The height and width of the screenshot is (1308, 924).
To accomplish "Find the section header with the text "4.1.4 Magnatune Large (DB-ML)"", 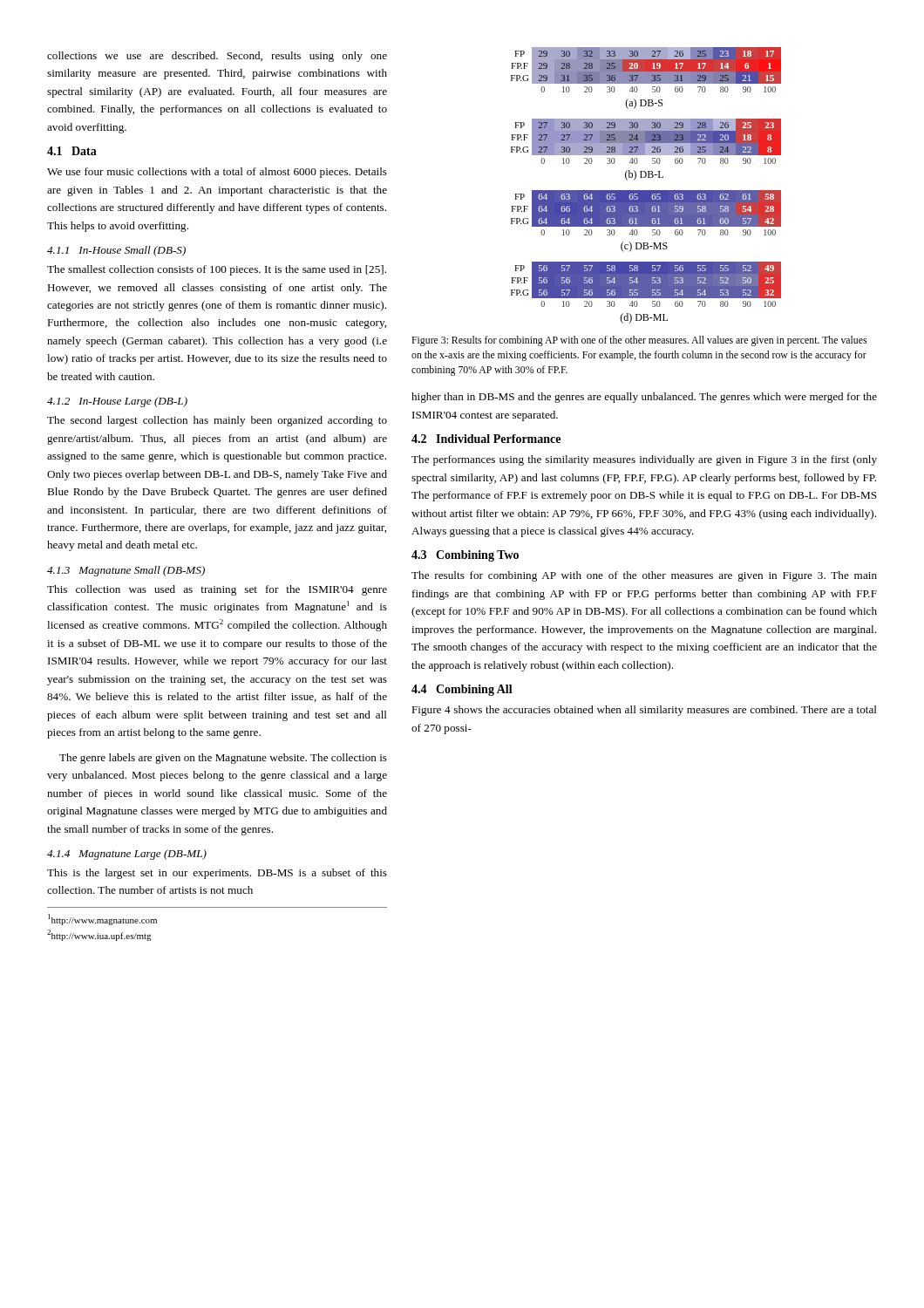I will click(x=127, y=853).
